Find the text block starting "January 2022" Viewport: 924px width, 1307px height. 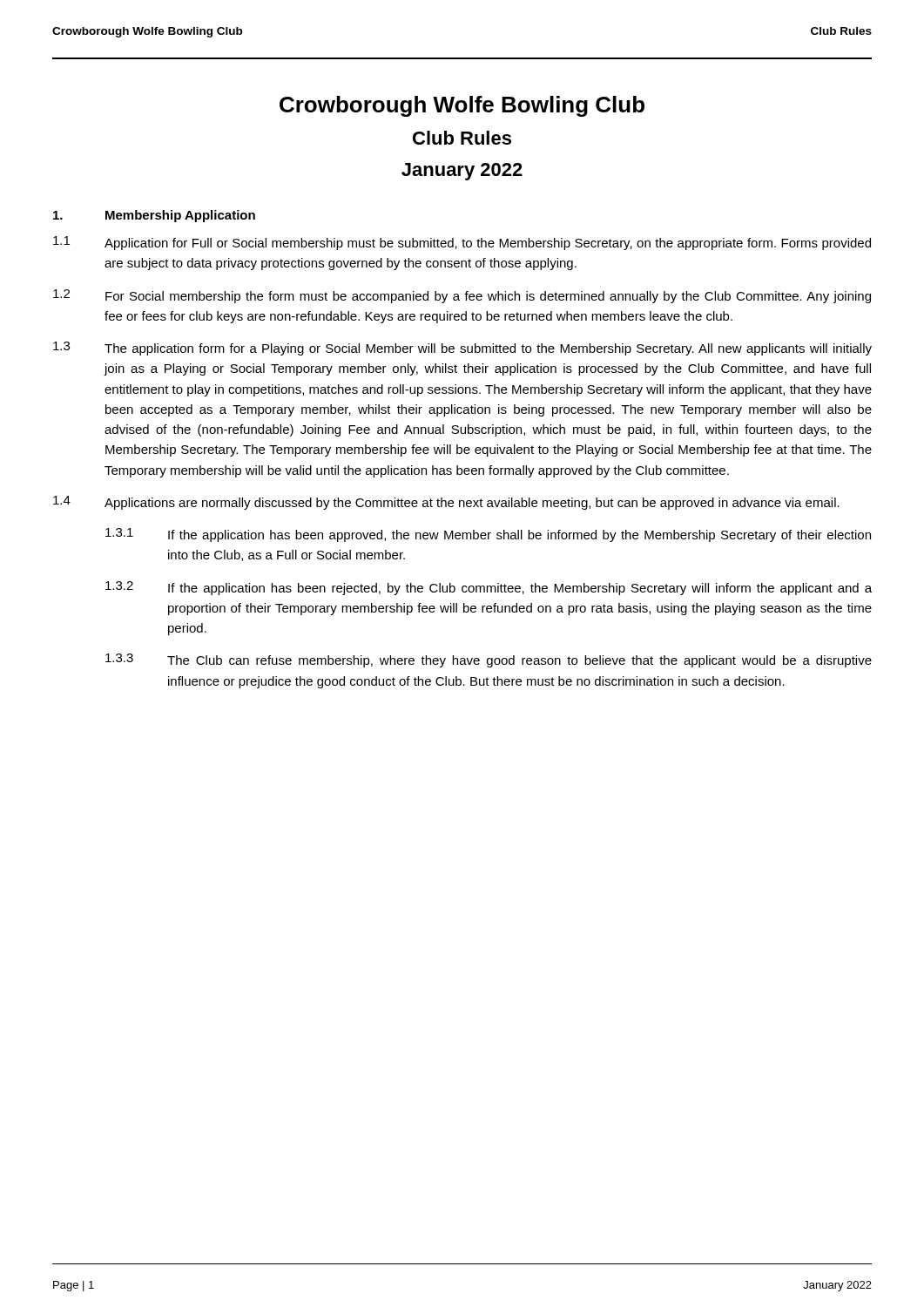462,169
